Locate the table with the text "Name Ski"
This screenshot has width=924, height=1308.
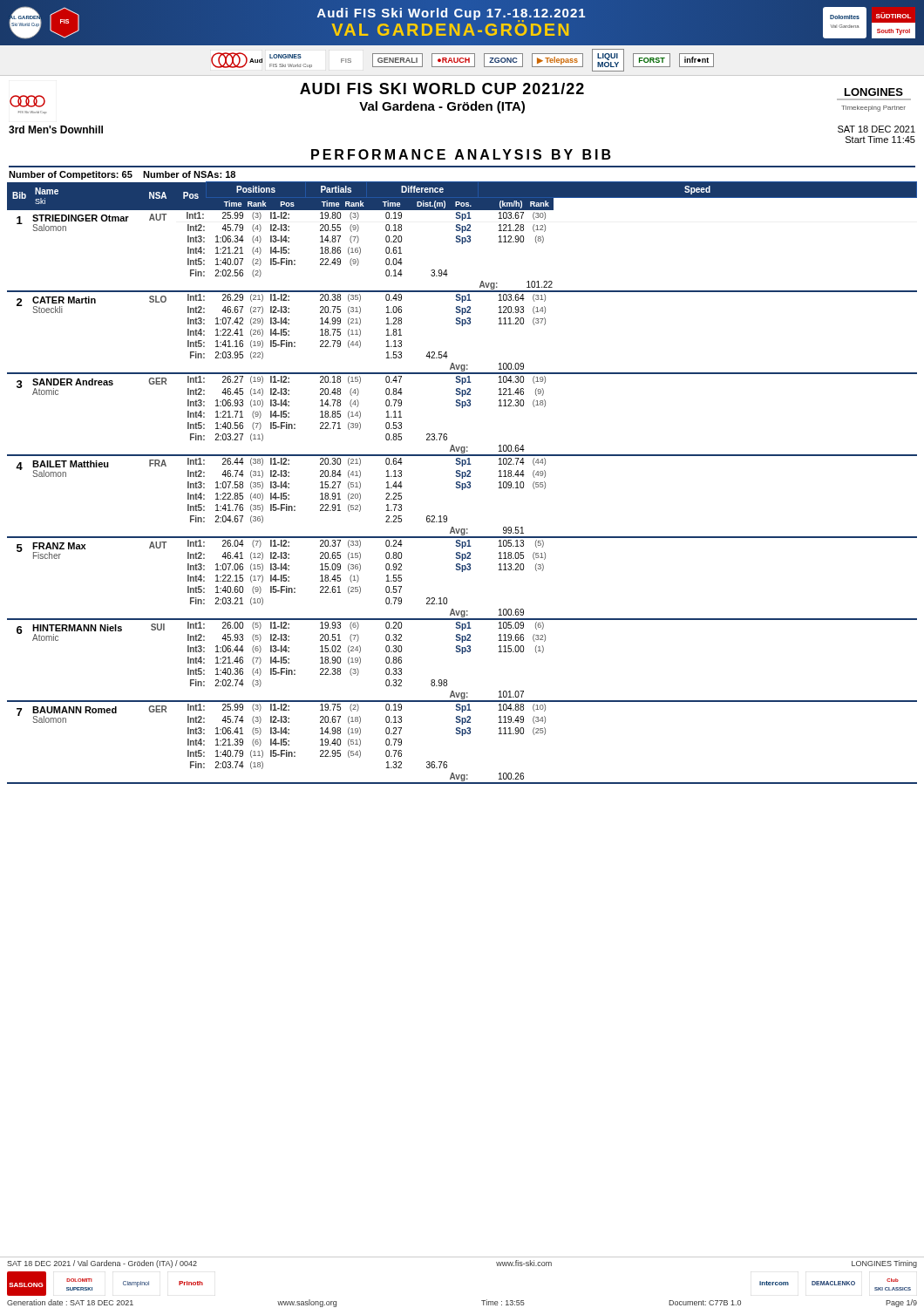click(462, 483)
